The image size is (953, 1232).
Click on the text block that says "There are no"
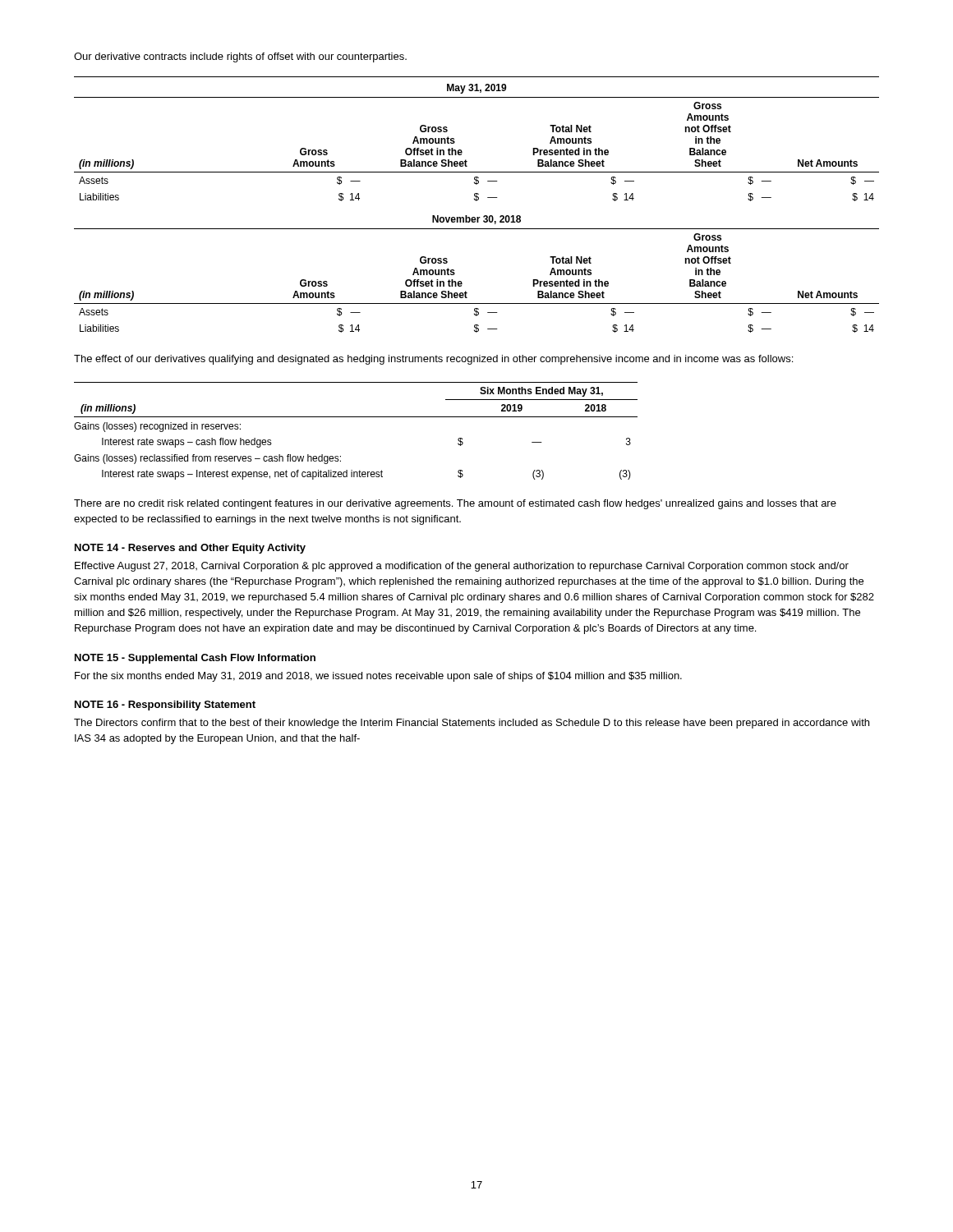pos(455,511)
